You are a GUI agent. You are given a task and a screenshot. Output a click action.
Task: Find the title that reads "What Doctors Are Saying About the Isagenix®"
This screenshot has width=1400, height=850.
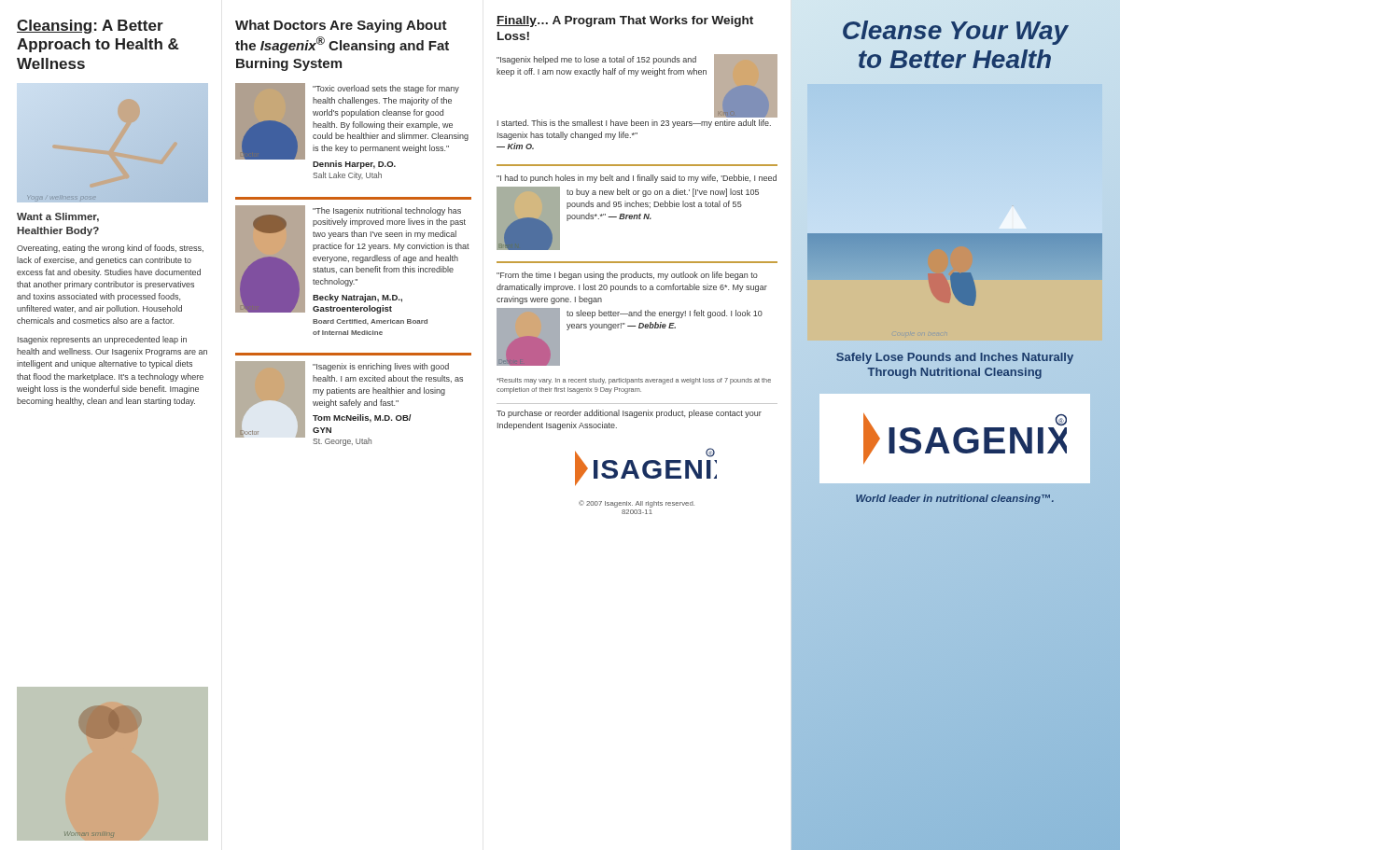[342, 44]
